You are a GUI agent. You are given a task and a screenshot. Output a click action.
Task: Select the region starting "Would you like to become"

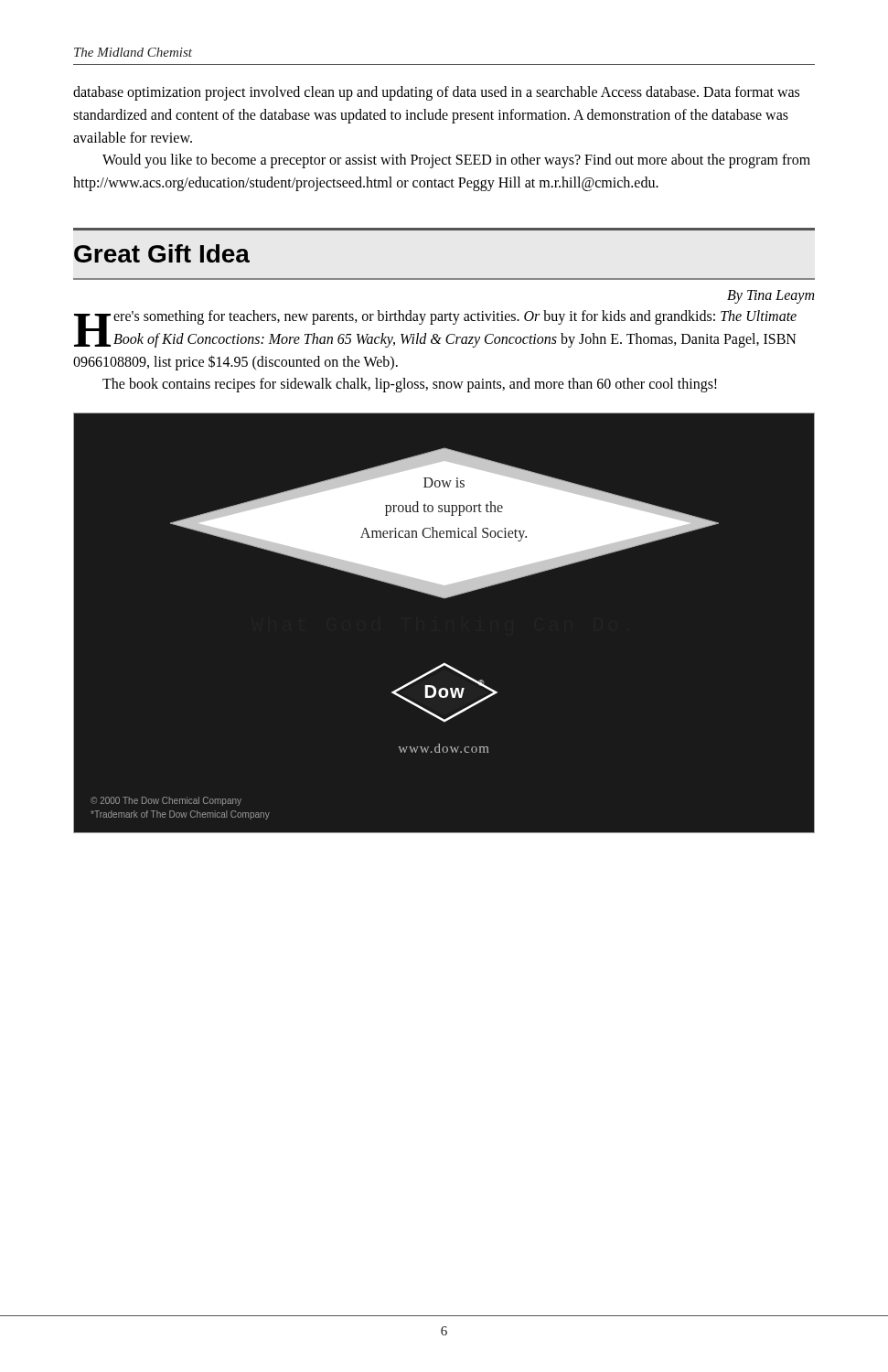442,171
